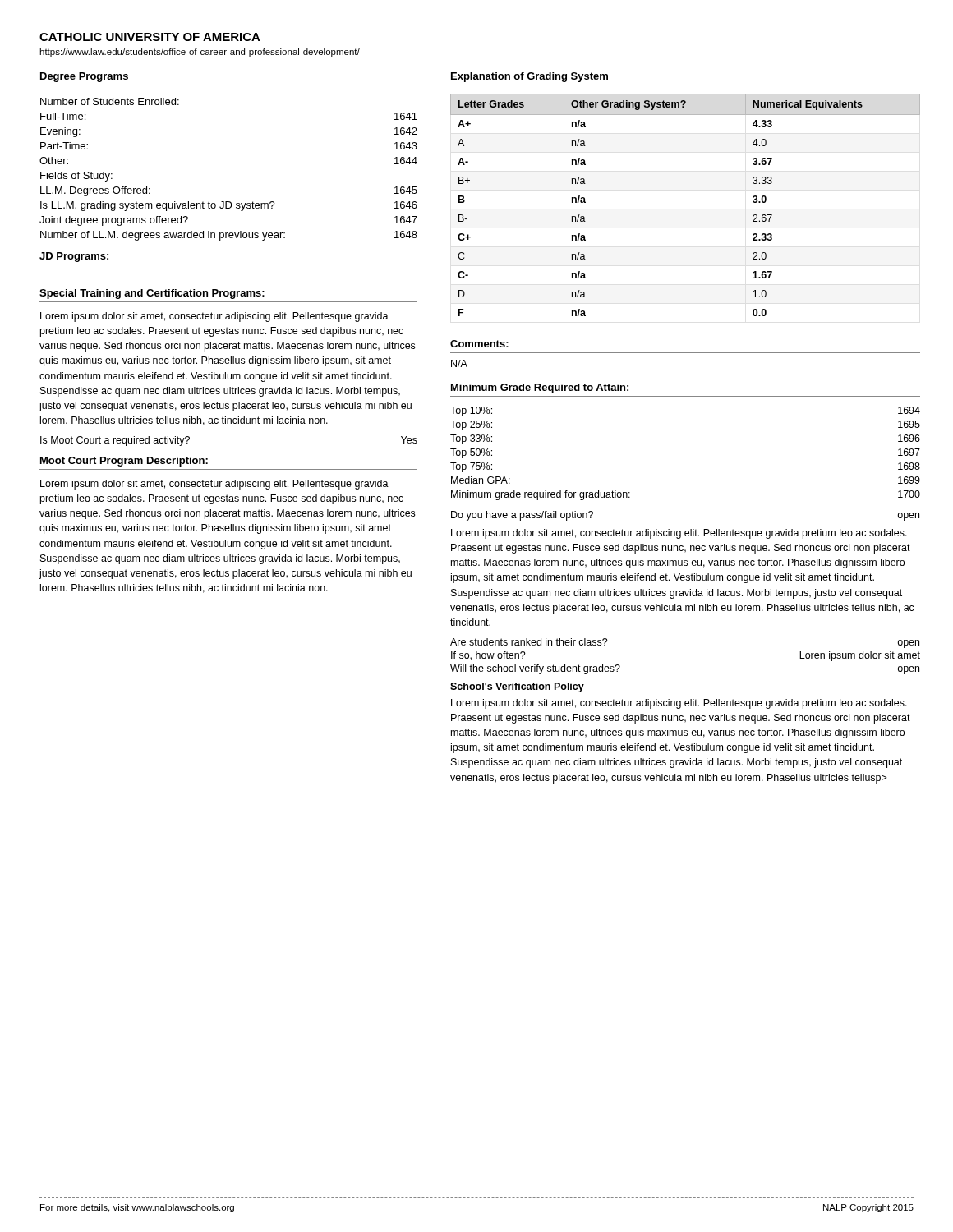
Task: Point to "Special Training and Certification Programs:"
Action: tap(152, 293)
